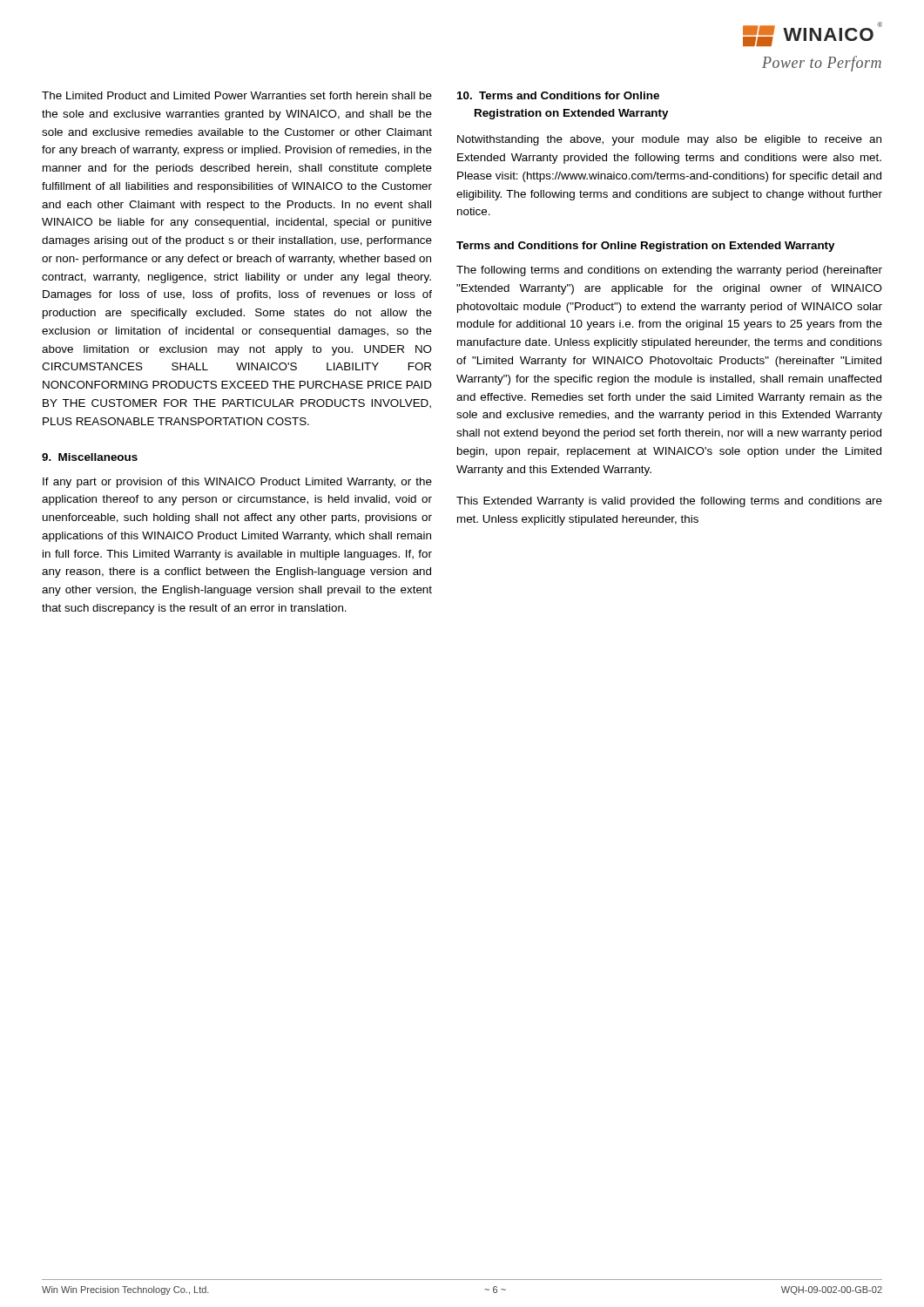Find the section header on this page that starts "Terms and Conditions for Online"

coord(646,245)
